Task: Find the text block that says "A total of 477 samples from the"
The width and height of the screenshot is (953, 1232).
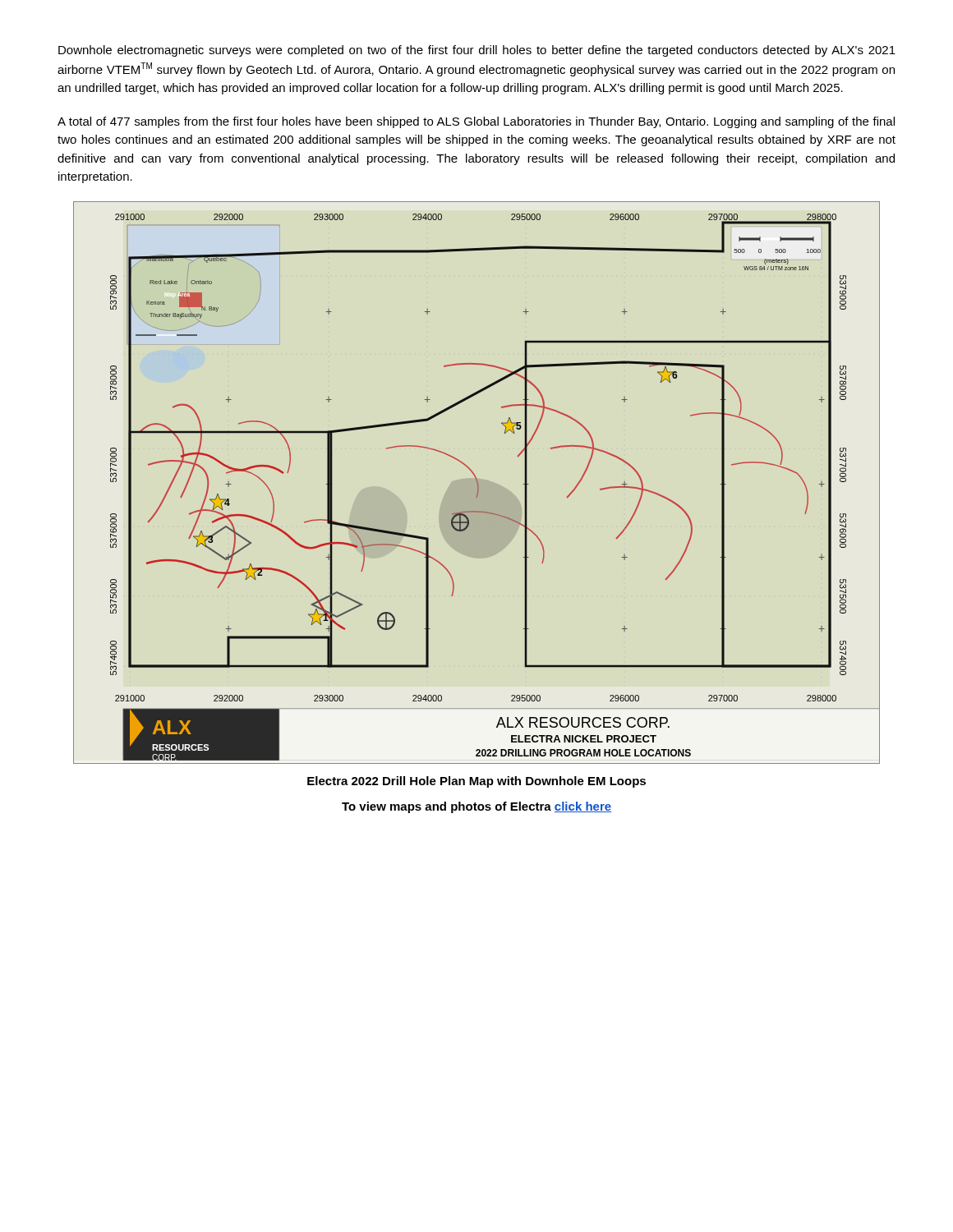Action: [476, 148]
